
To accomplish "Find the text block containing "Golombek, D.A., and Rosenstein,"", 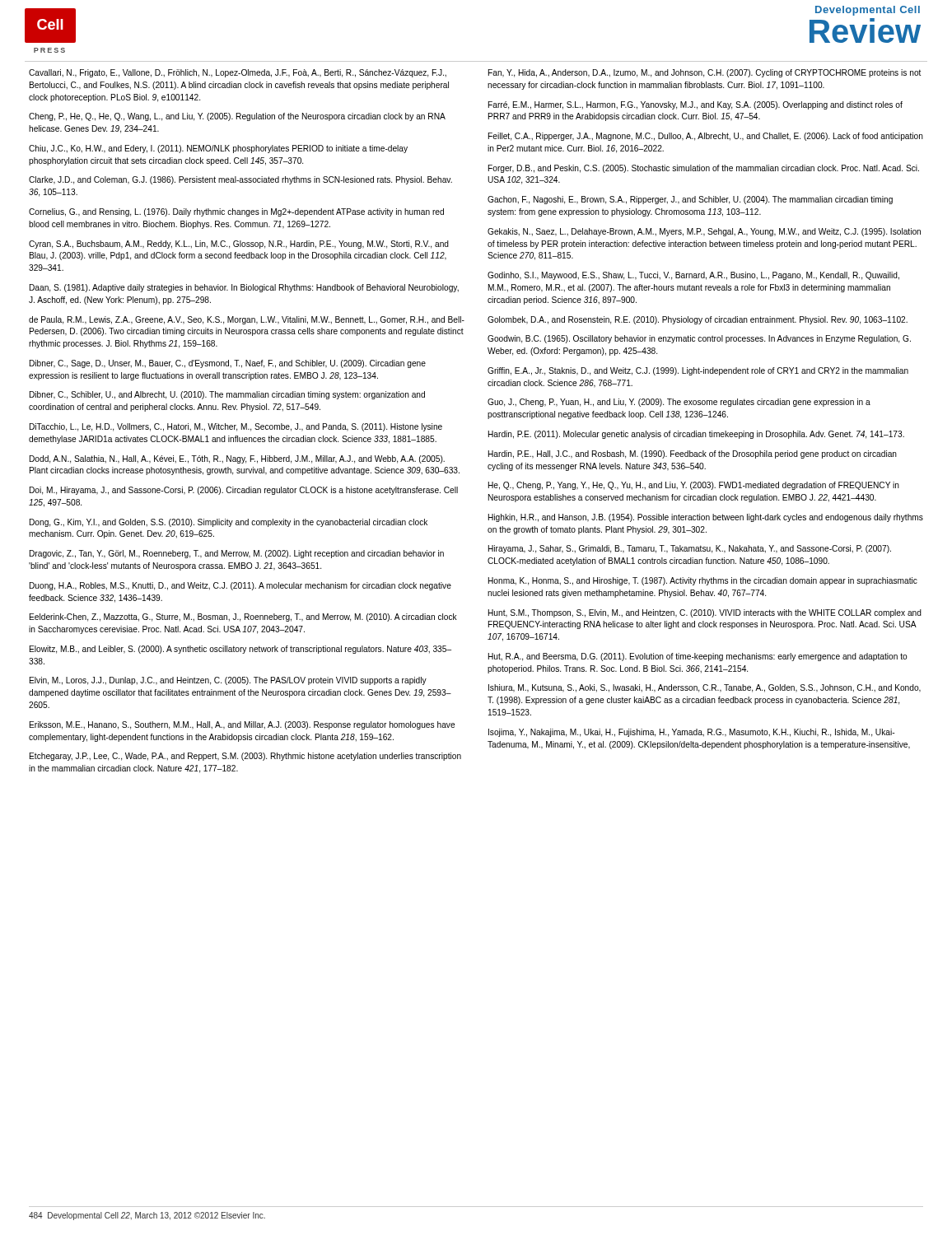I will (x=698, y=319).
